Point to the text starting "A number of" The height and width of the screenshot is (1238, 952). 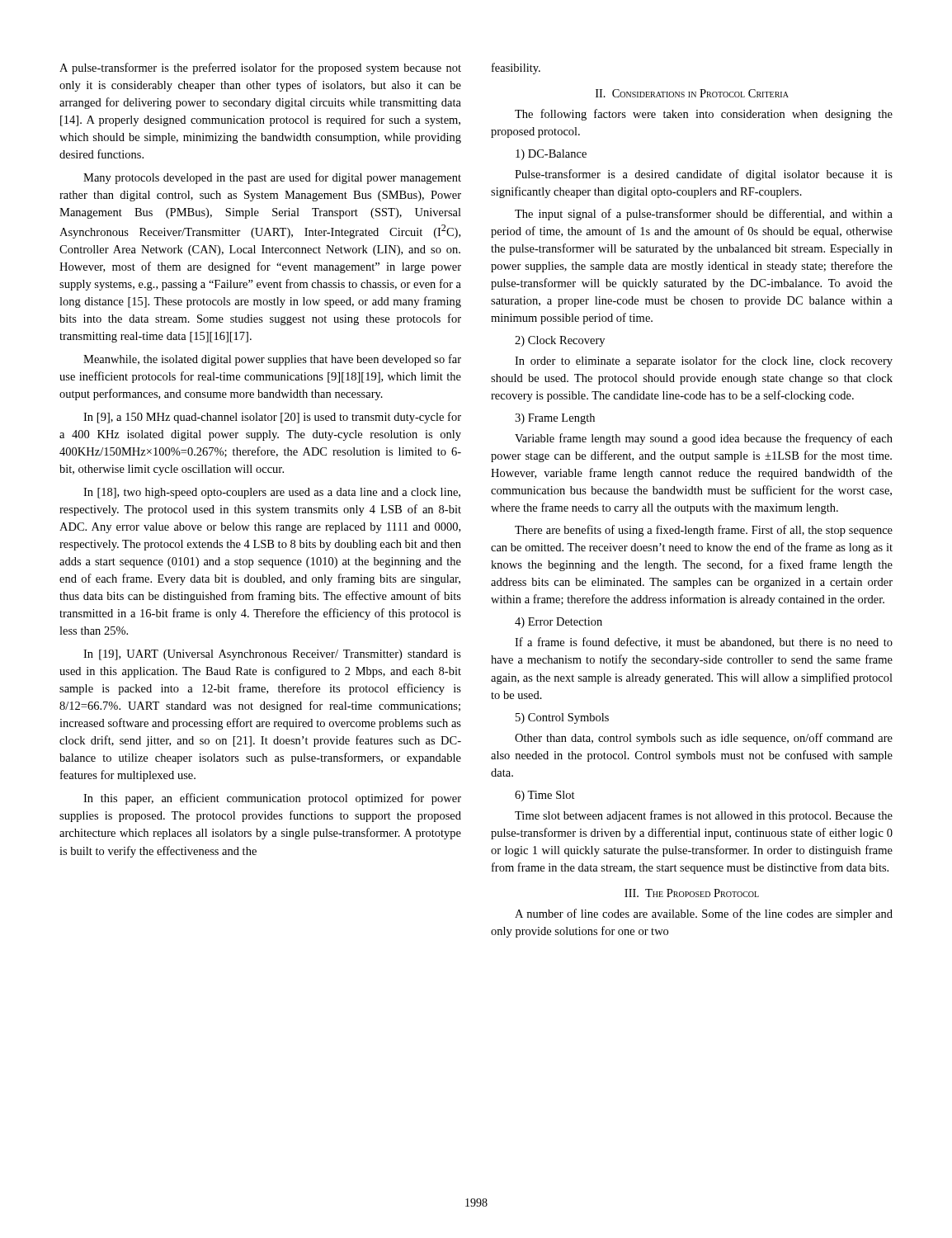pyautogui.click(x=692, y=922)
